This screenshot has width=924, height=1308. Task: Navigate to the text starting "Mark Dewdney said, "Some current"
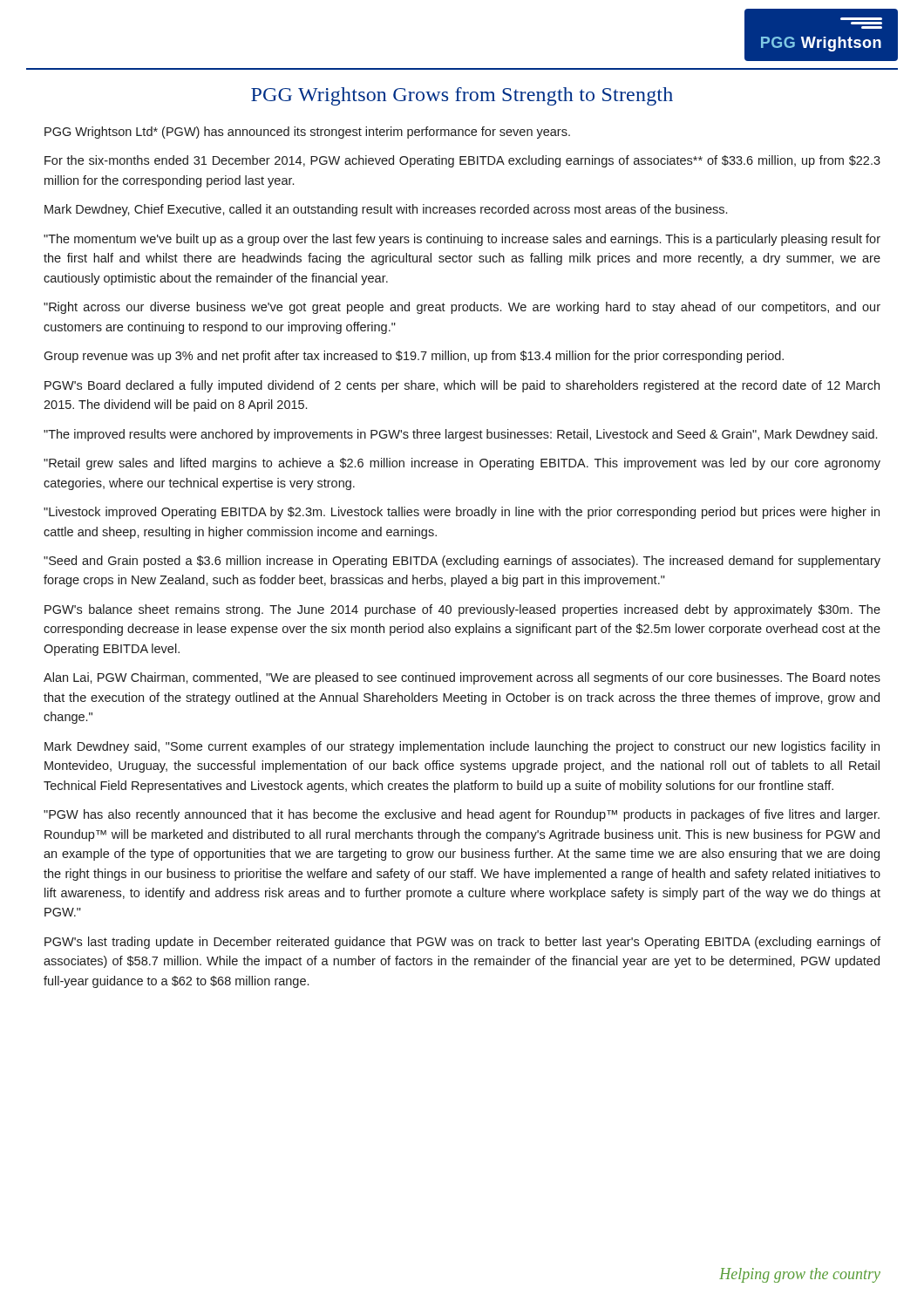[x=462, y=766]
